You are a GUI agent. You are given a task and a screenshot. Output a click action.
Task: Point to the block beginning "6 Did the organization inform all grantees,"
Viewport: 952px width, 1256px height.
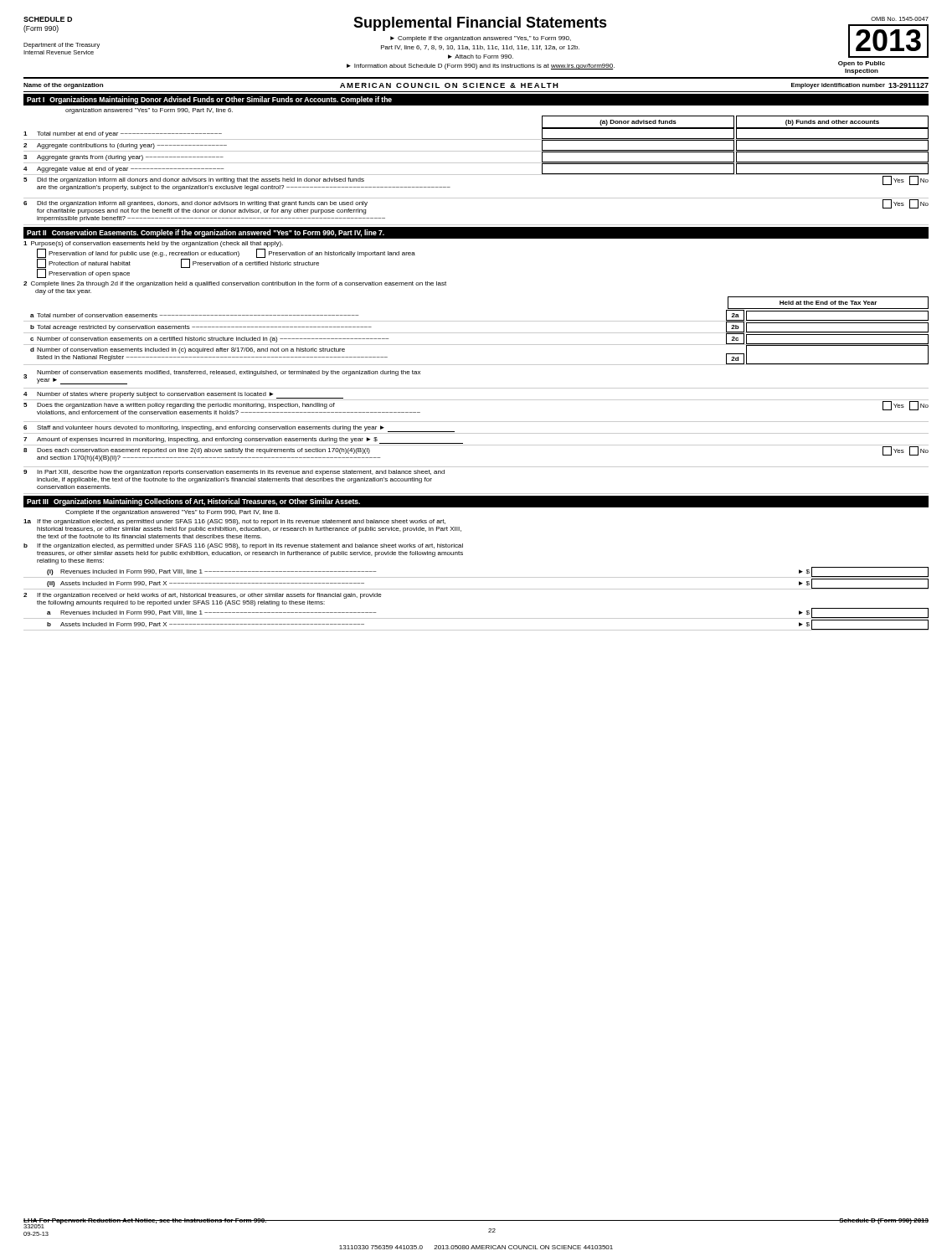[x=210, y=205]
